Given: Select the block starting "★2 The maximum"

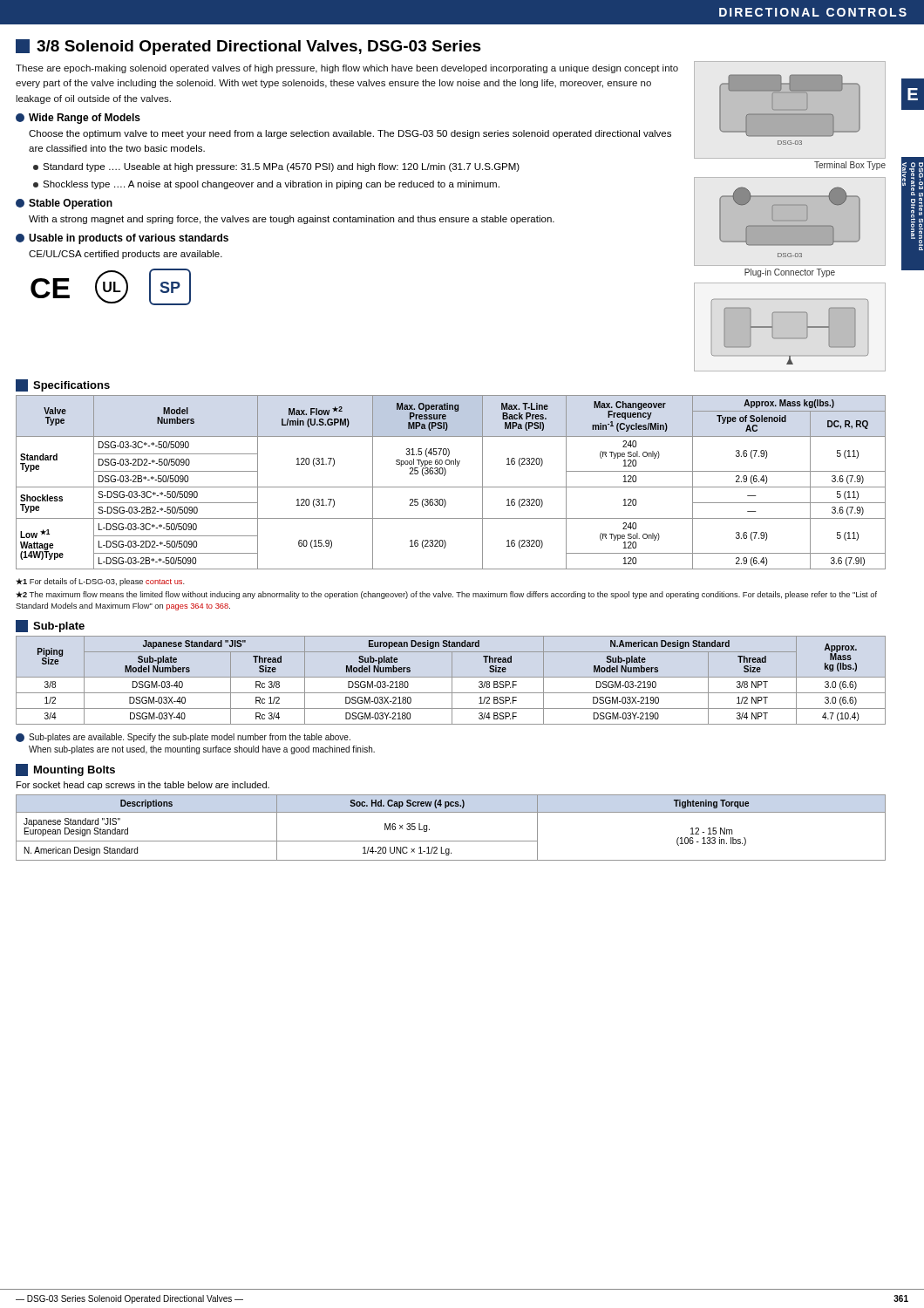Looking at the screenshot, I should pyautogui.click(x=446, y=600).
